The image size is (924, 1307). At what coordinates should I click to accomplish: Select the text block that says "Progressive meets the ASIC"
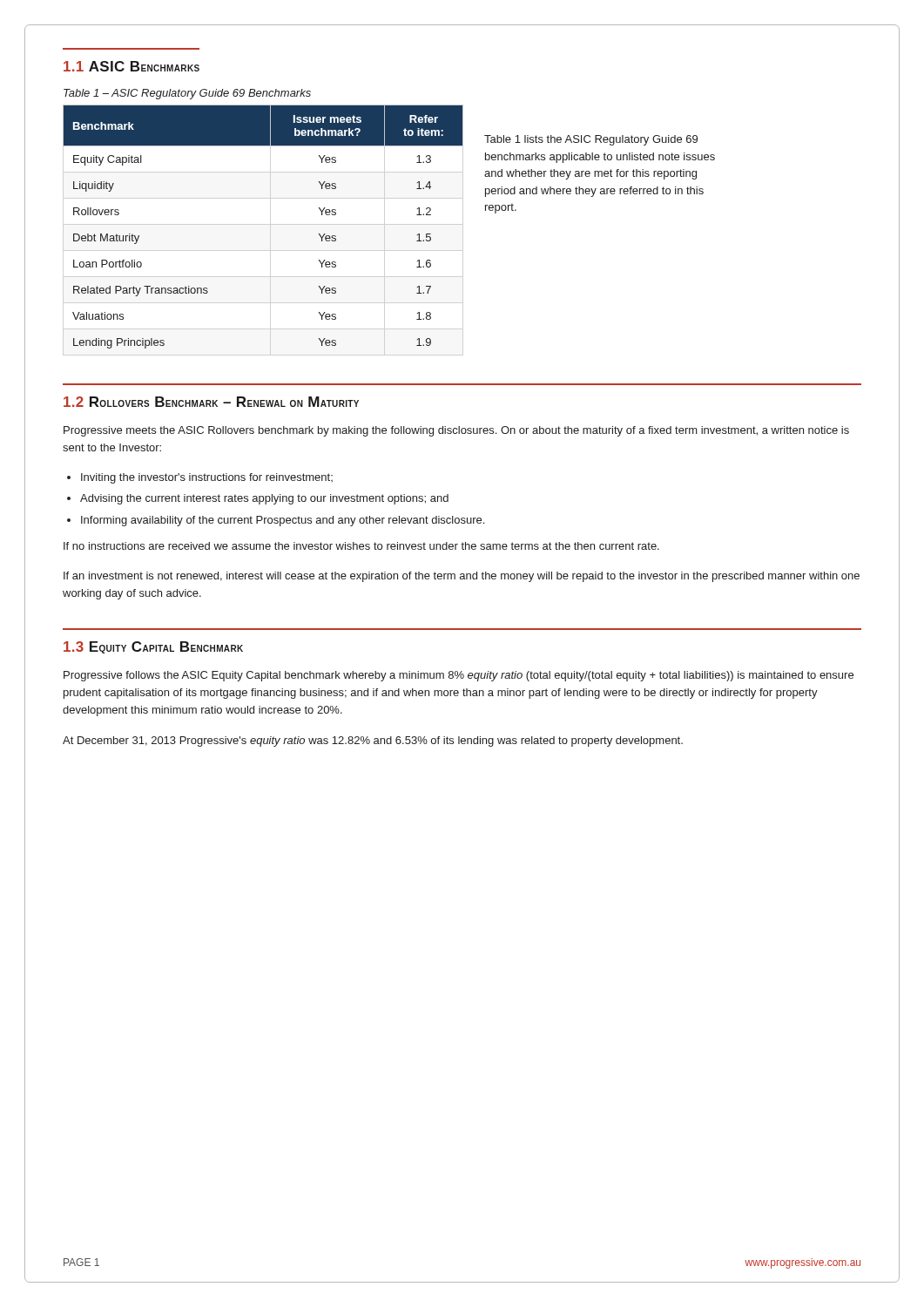pos(456,439)
